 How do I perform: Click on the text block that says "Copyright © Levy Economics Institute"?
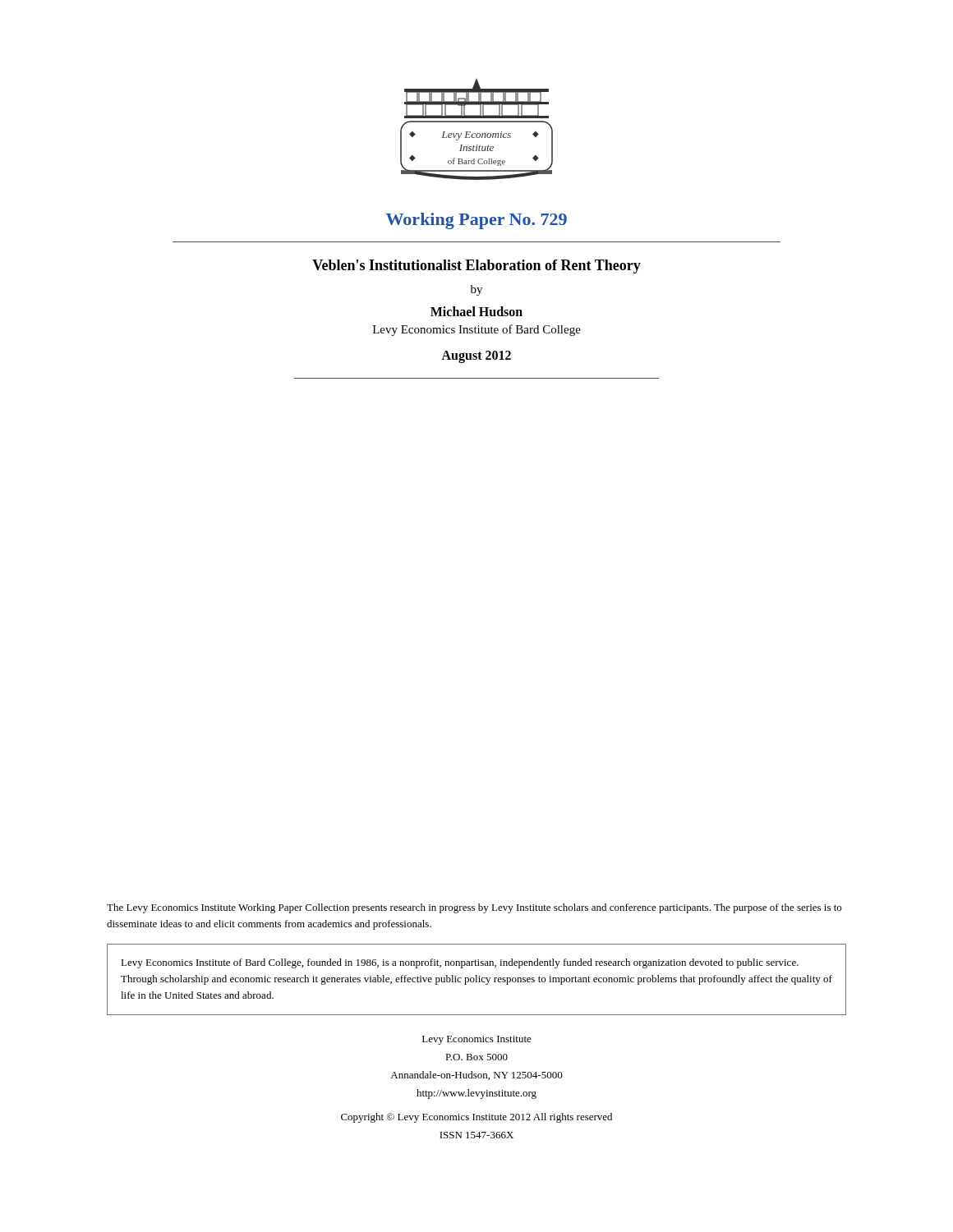[476, 1117]
